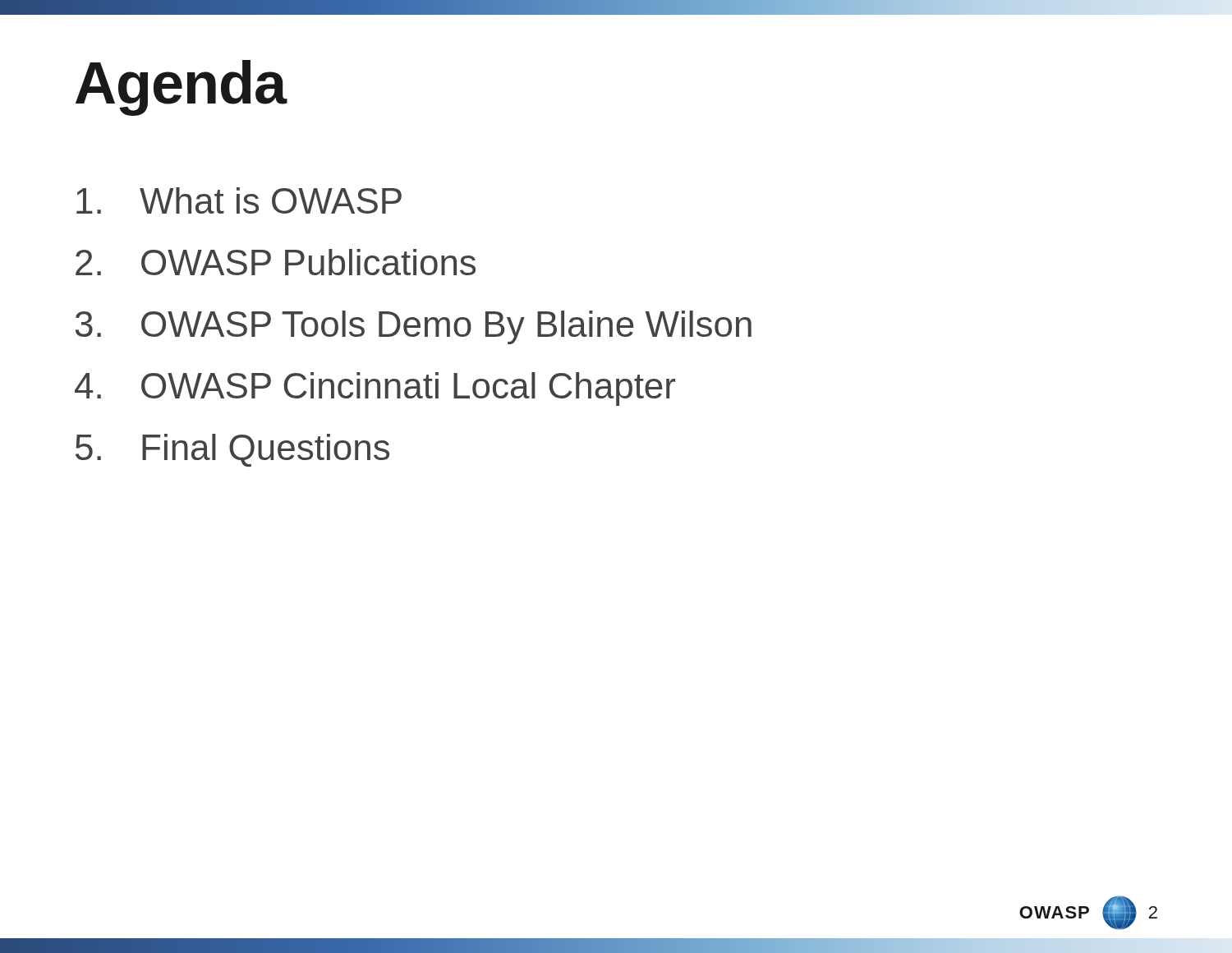
Task: Locate the list item with the text "4. OWASP Cincinnati Local Chapter"
Action: click(375, 386)
